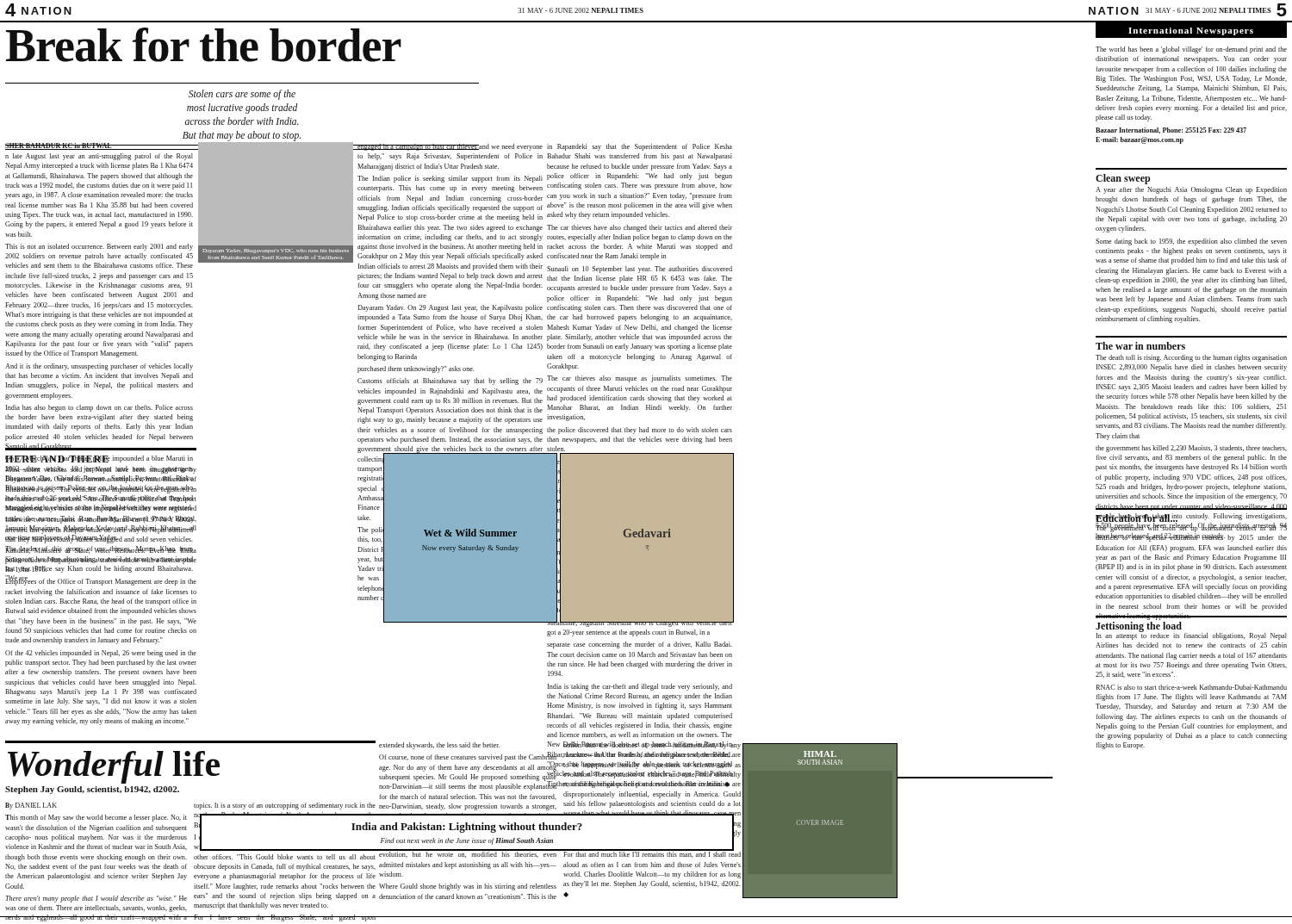Find "The war in numbers" on this page
The height and width of the screenshot is (924, 1292).
pyautogui.click(x=1191, y=347)
